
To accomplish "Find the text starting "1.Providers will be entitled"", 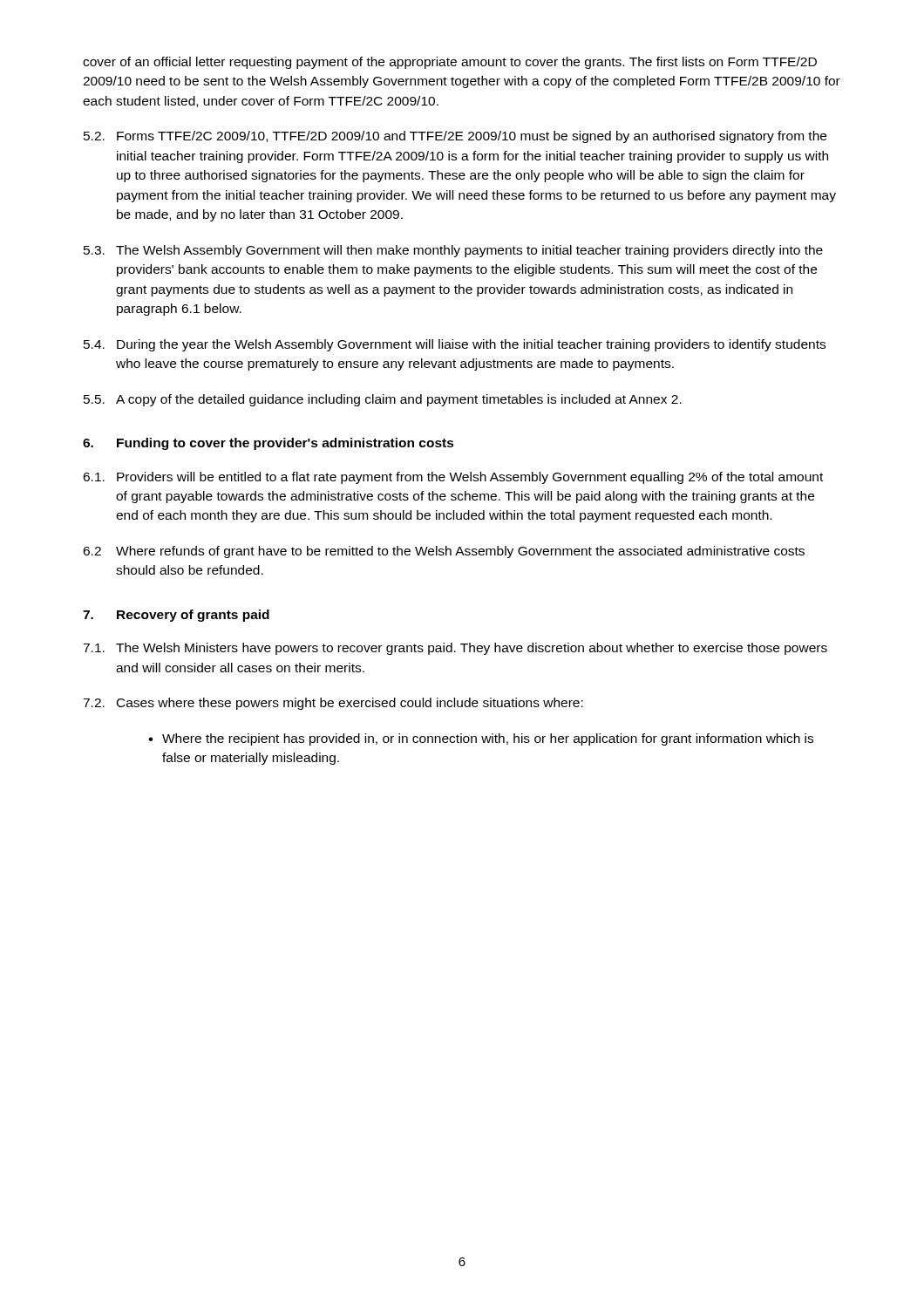I will coord(460,496).
